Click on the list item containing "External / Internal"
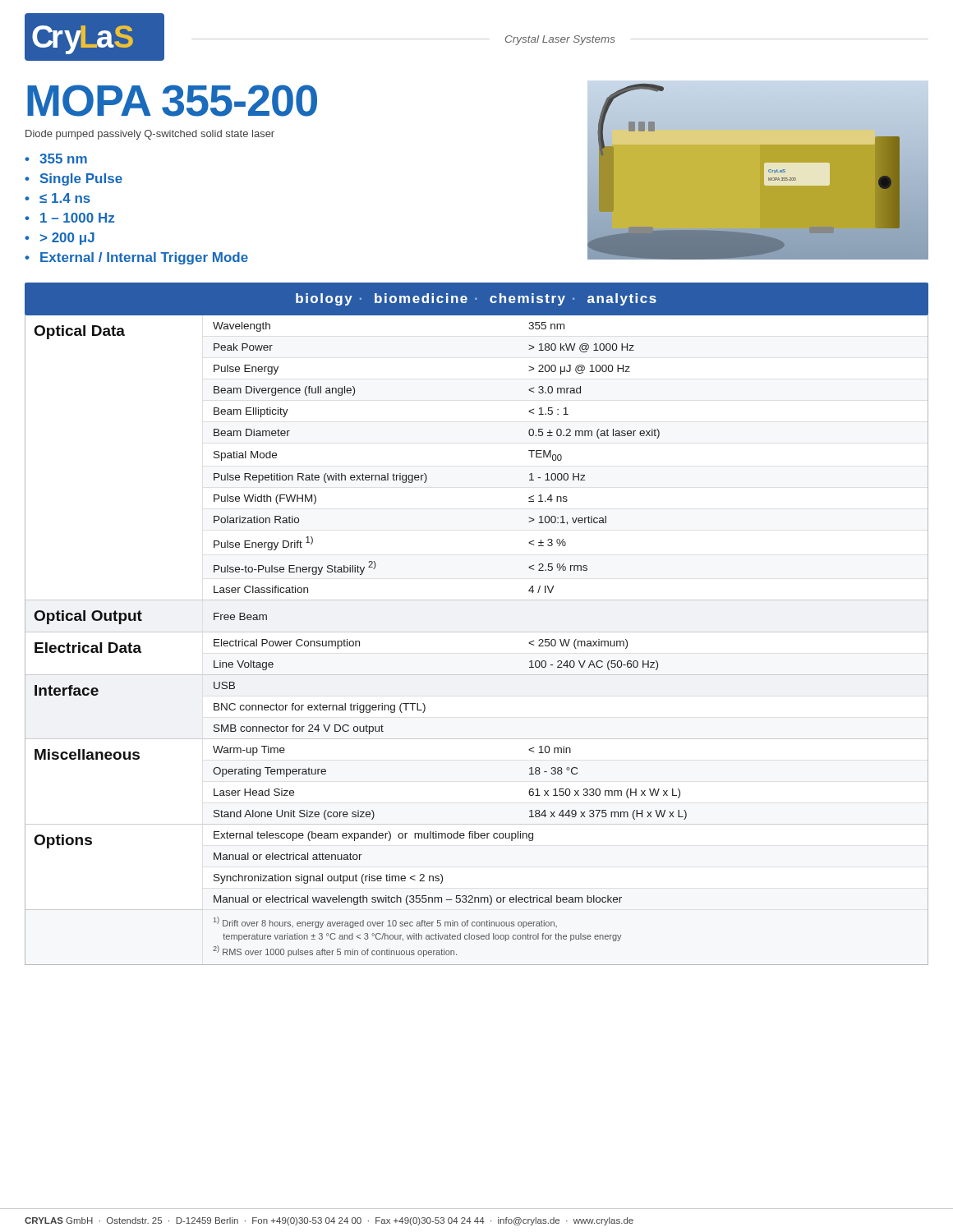 (x=144, y=257)
